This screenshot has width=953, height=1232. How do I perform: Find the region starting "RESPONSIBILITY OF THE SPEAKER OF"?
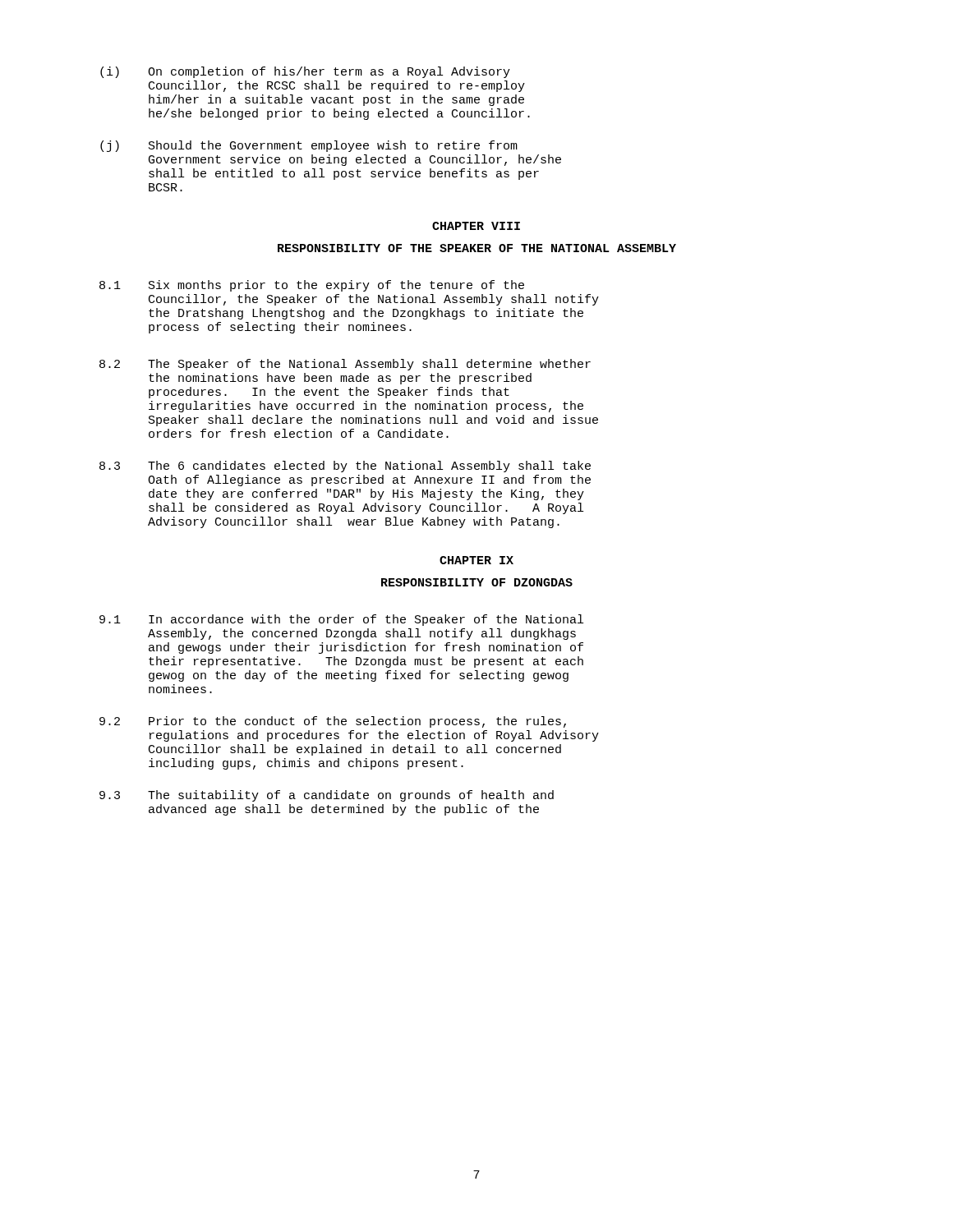click(476, 249)
